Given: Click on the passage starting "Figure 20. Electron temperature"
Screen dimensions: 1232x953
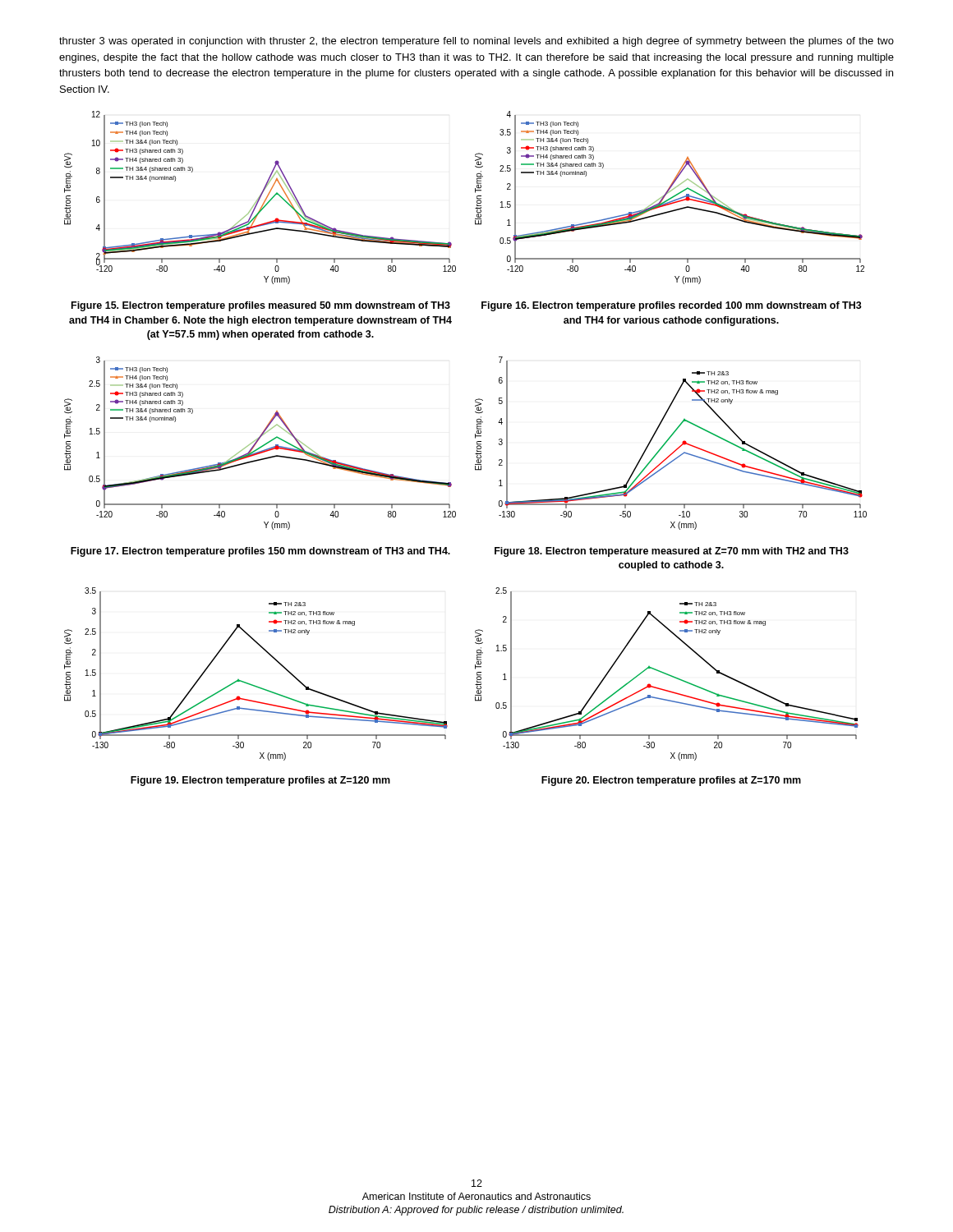Looking at the screenshot, I should [x=671, y=780].
